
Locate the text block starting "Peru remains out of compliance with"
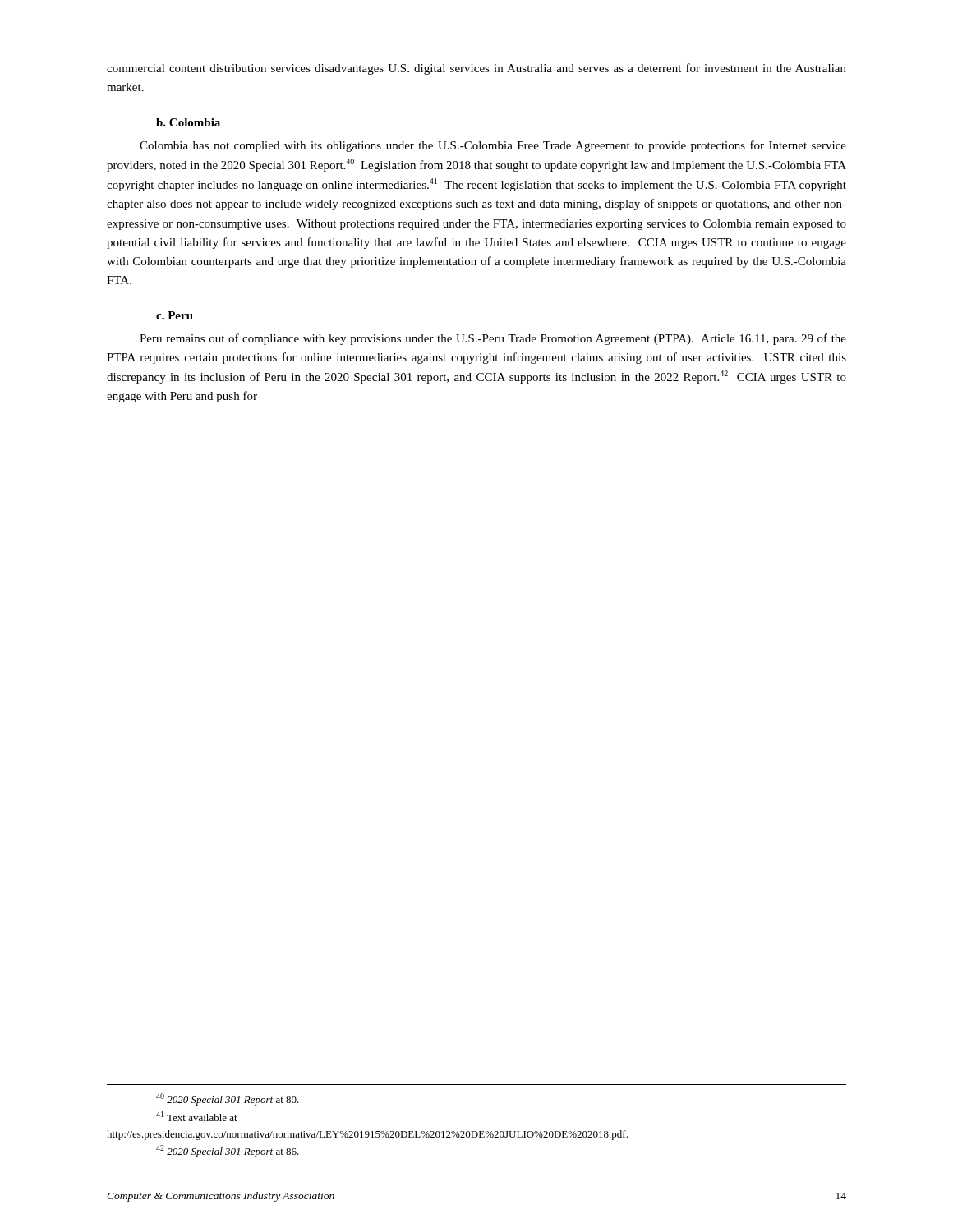[476, 367]
